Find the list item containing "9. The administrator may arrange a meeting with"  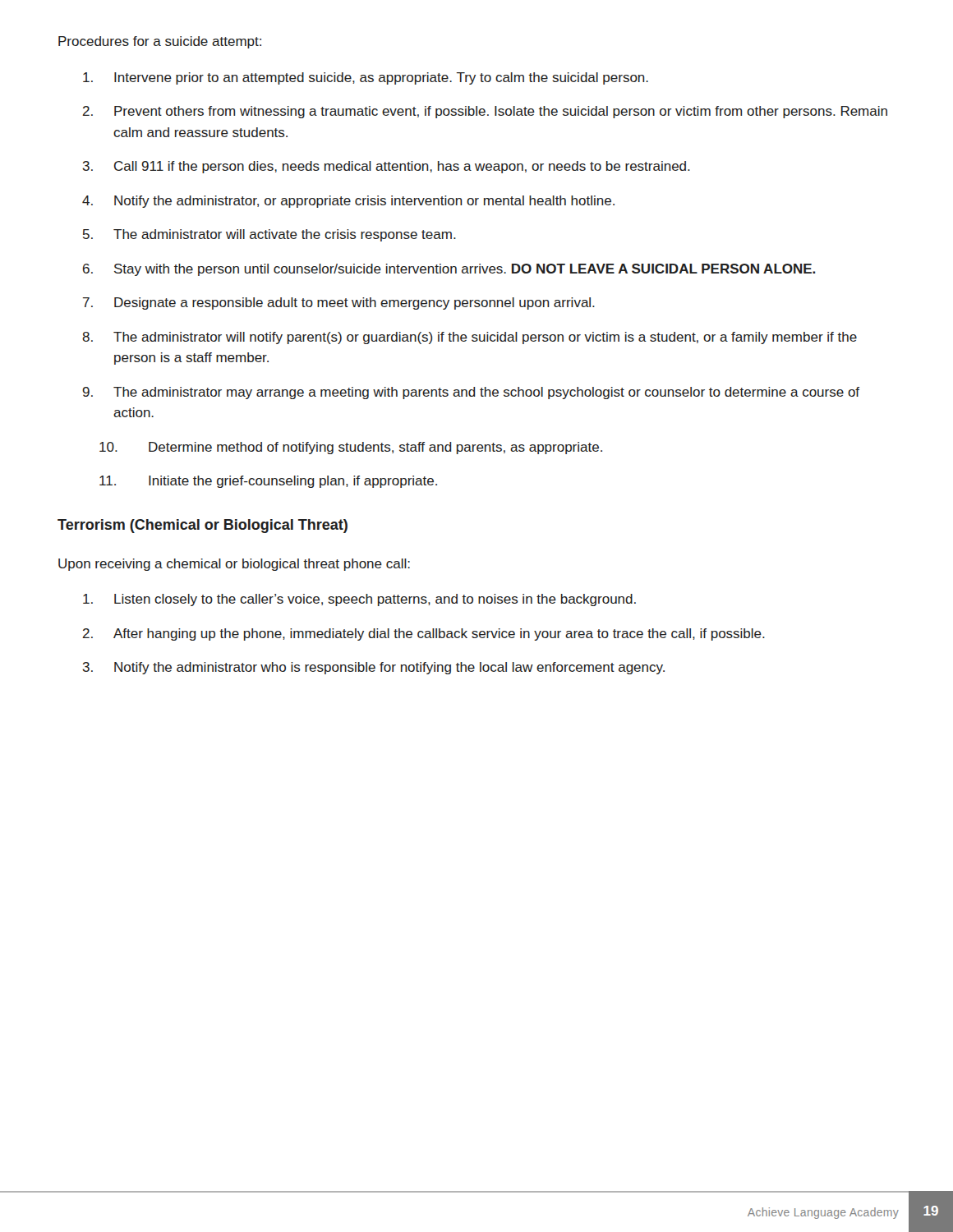pyautogui.click(x=489, y=402)
